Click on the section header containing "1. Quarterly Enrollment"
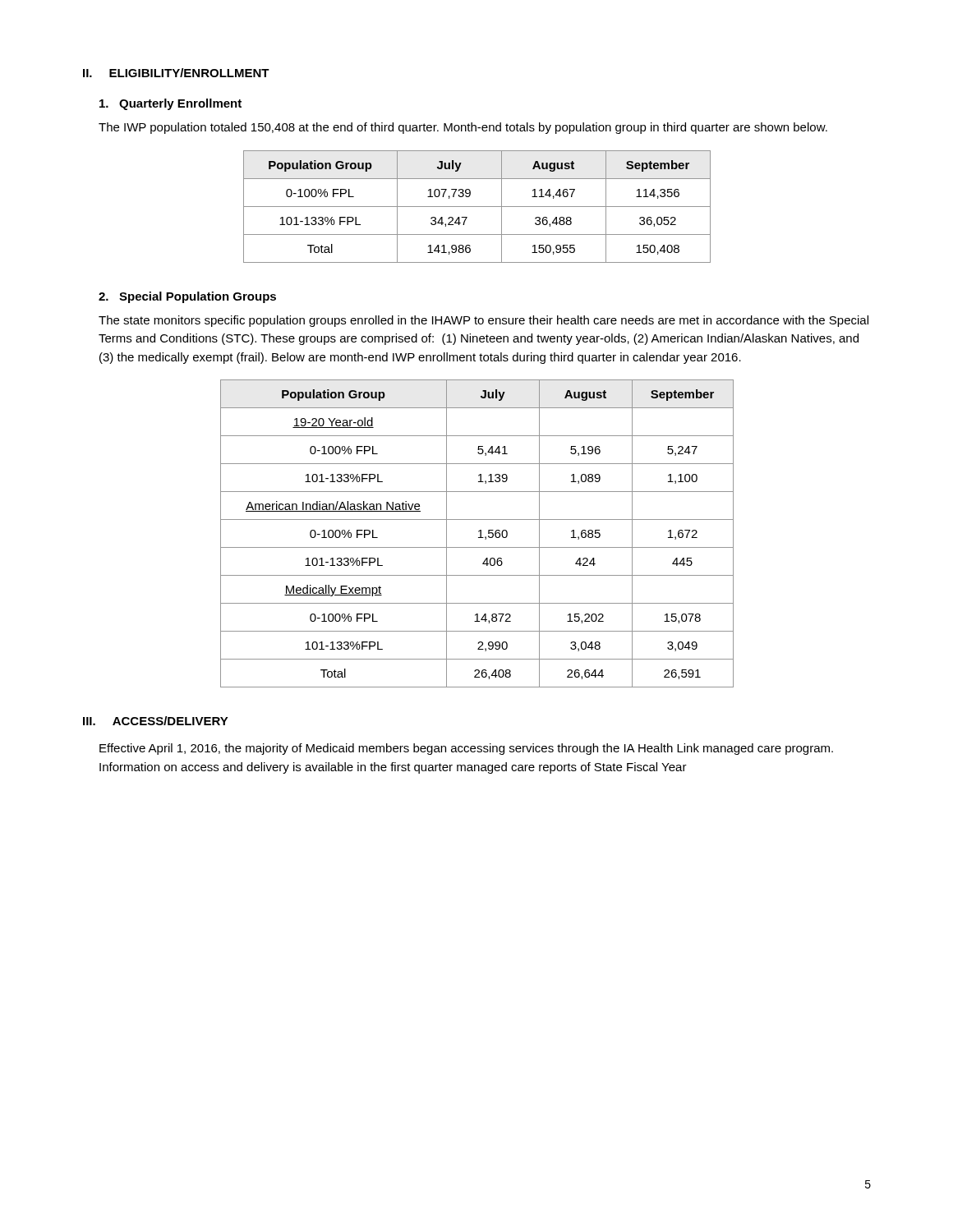Screen dimensions: 1232x953 (170, 103)
